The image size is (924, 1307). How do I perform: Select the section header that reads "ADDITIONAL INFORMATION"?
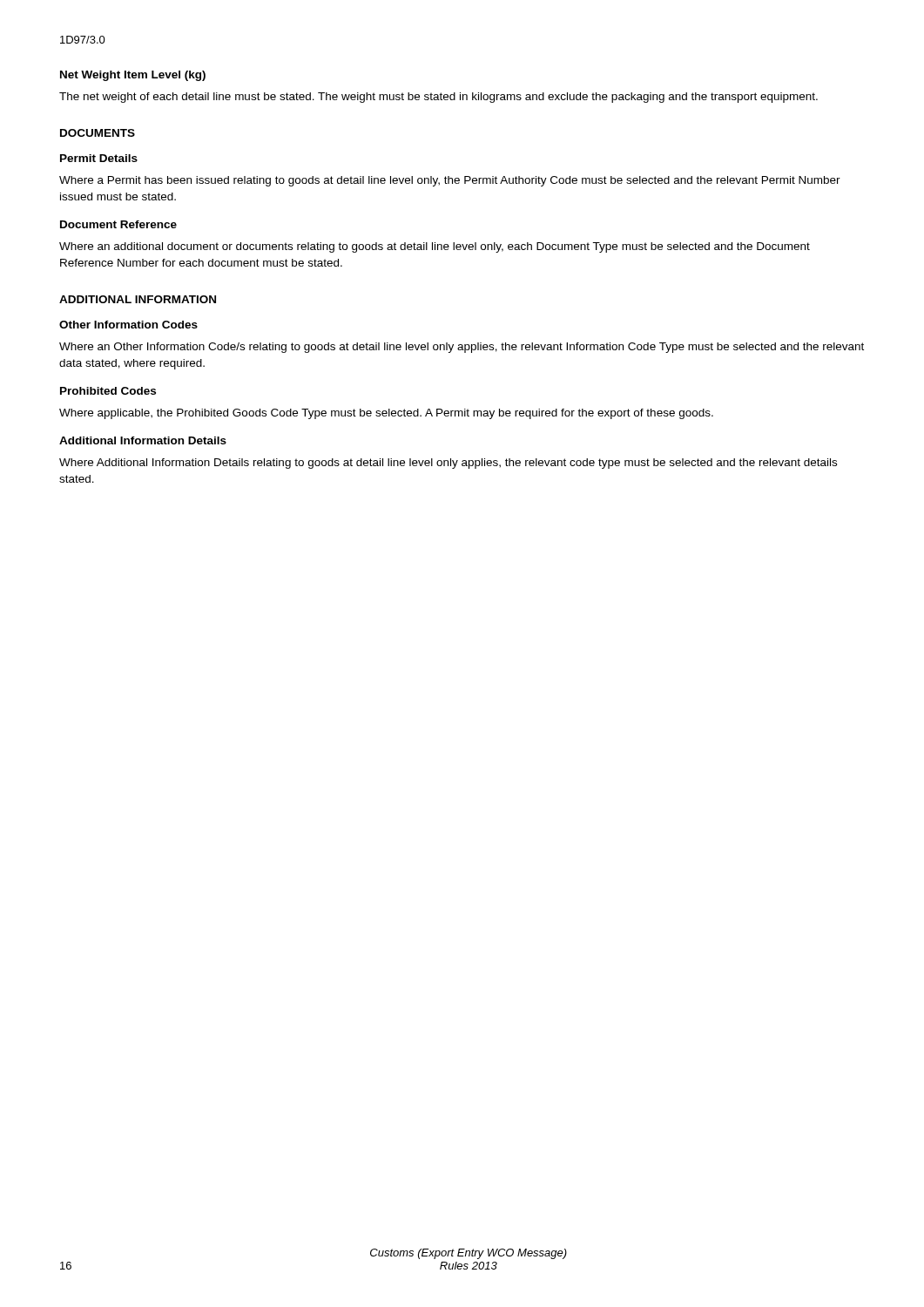tap(138, 299)
